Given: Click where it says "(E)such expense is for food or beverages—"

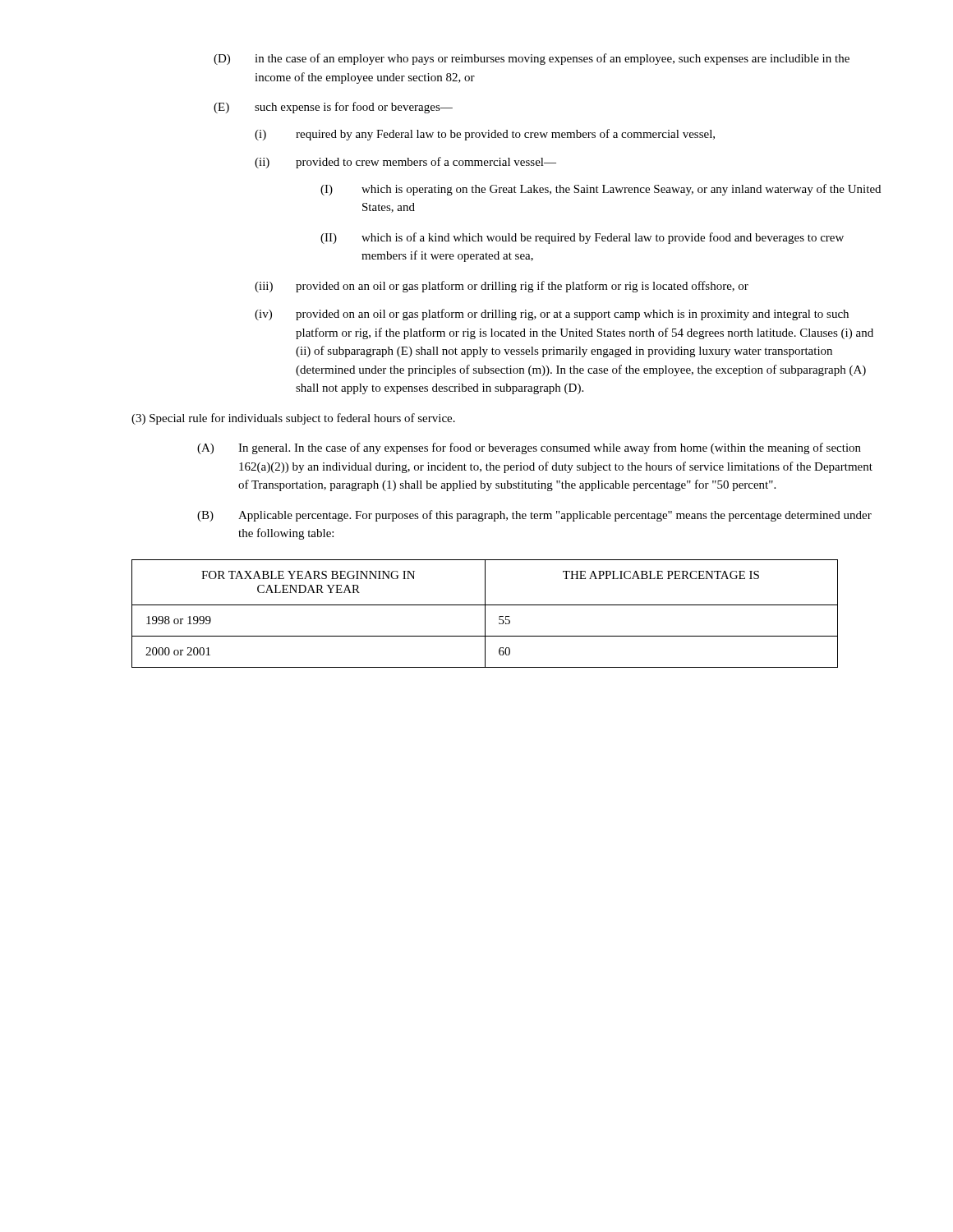Looking at the screenshot, I should (333, 108).
